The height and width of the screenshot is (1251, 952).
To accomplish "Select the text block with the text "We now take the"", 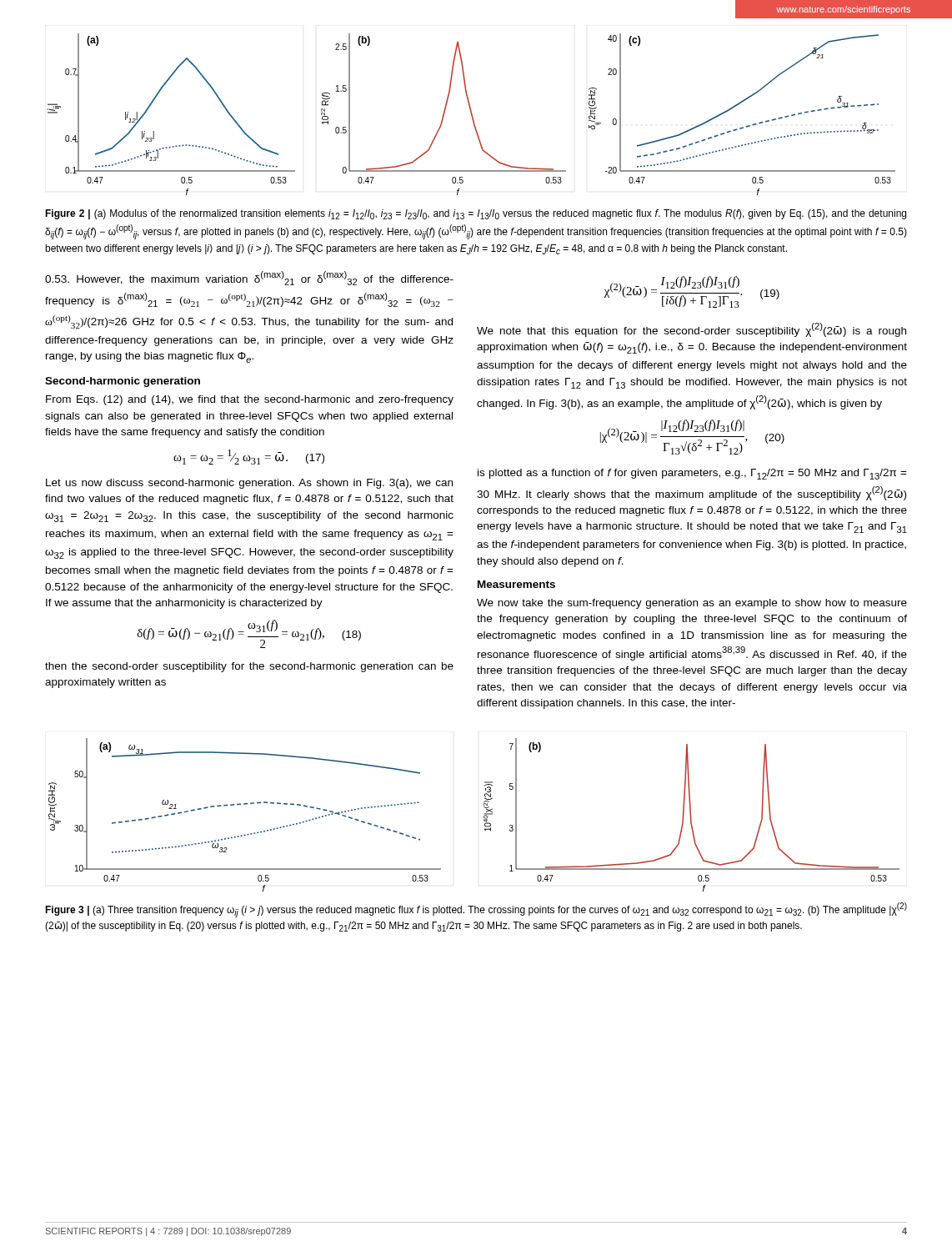I will pos(692,653).
